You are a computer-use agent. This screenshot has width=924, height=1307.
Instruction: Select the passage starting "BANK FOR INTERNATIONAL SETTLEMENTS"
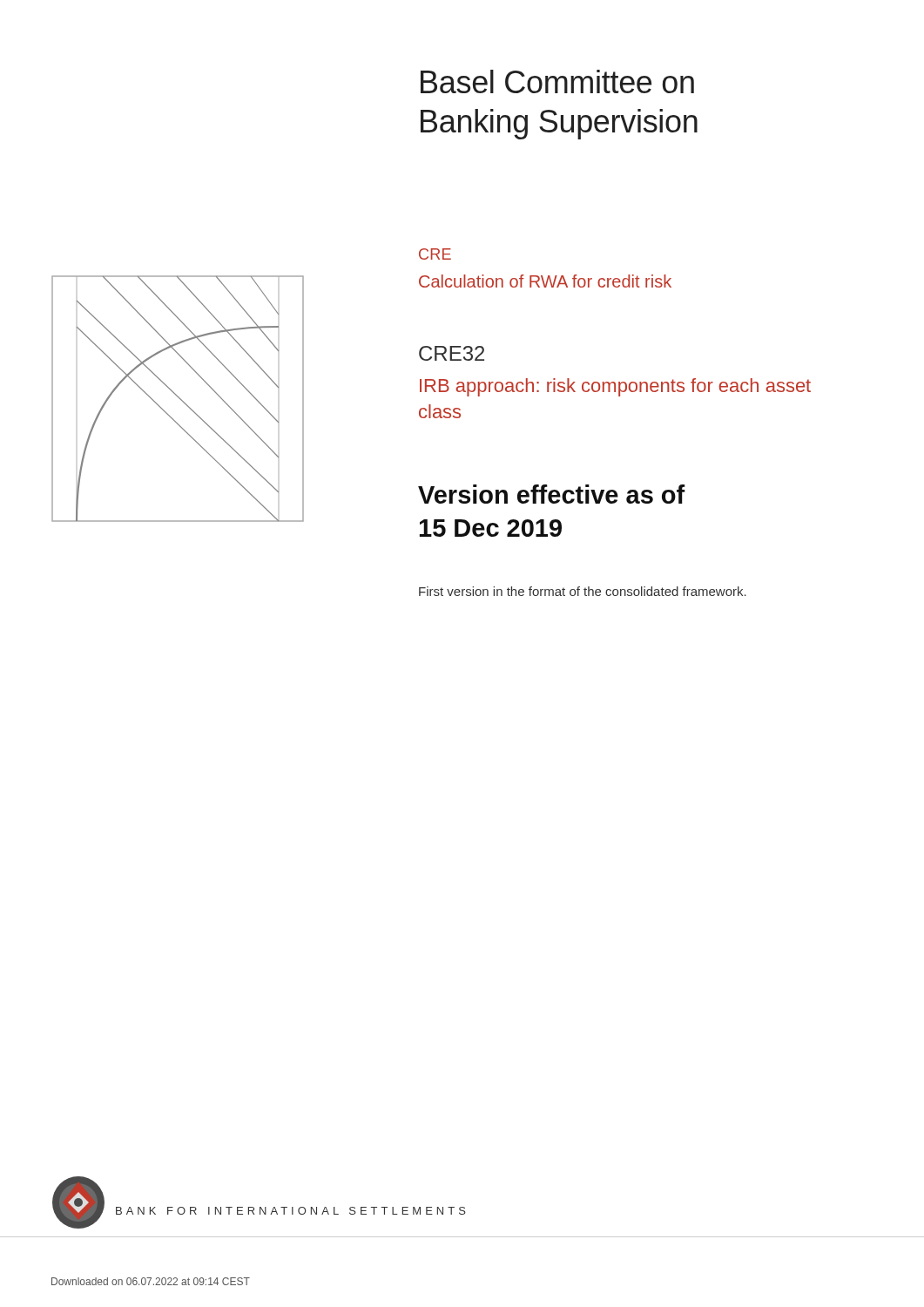[x=292, y=1211]
